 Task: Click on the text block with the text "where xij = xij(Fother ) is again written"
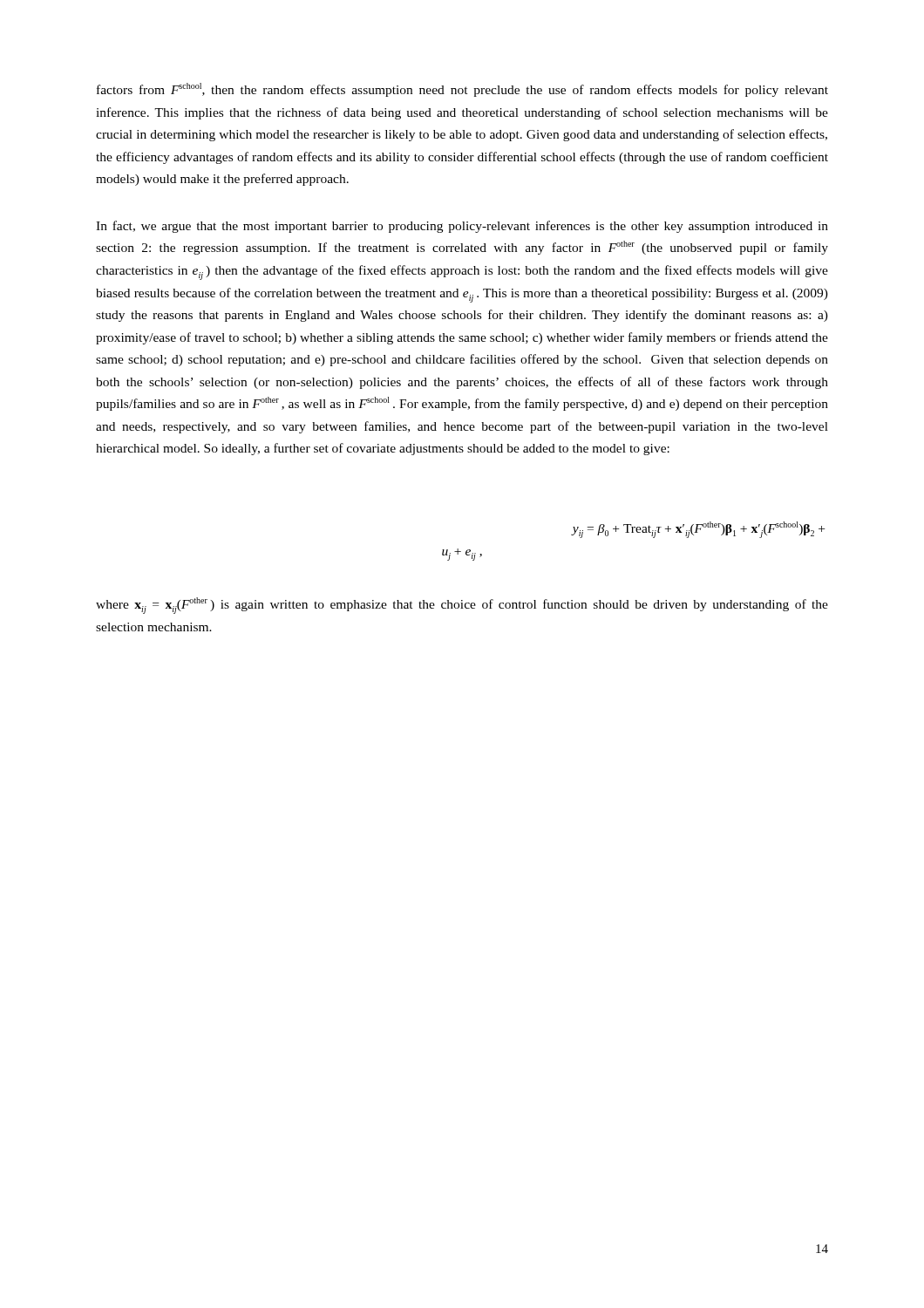click(462, 615)
